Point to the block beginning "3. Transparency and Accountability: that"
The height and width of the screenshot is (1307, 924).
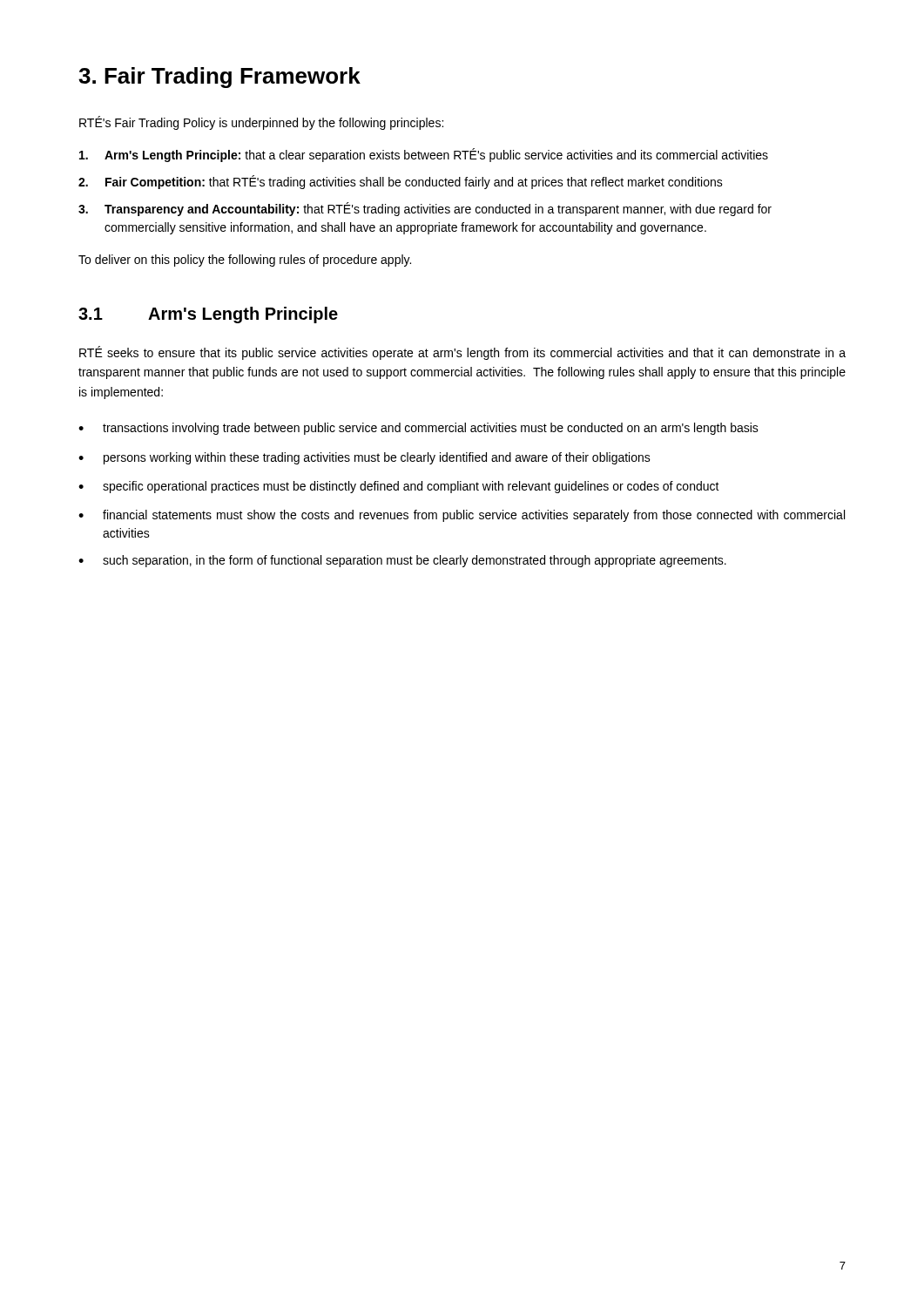pos(462,219)
